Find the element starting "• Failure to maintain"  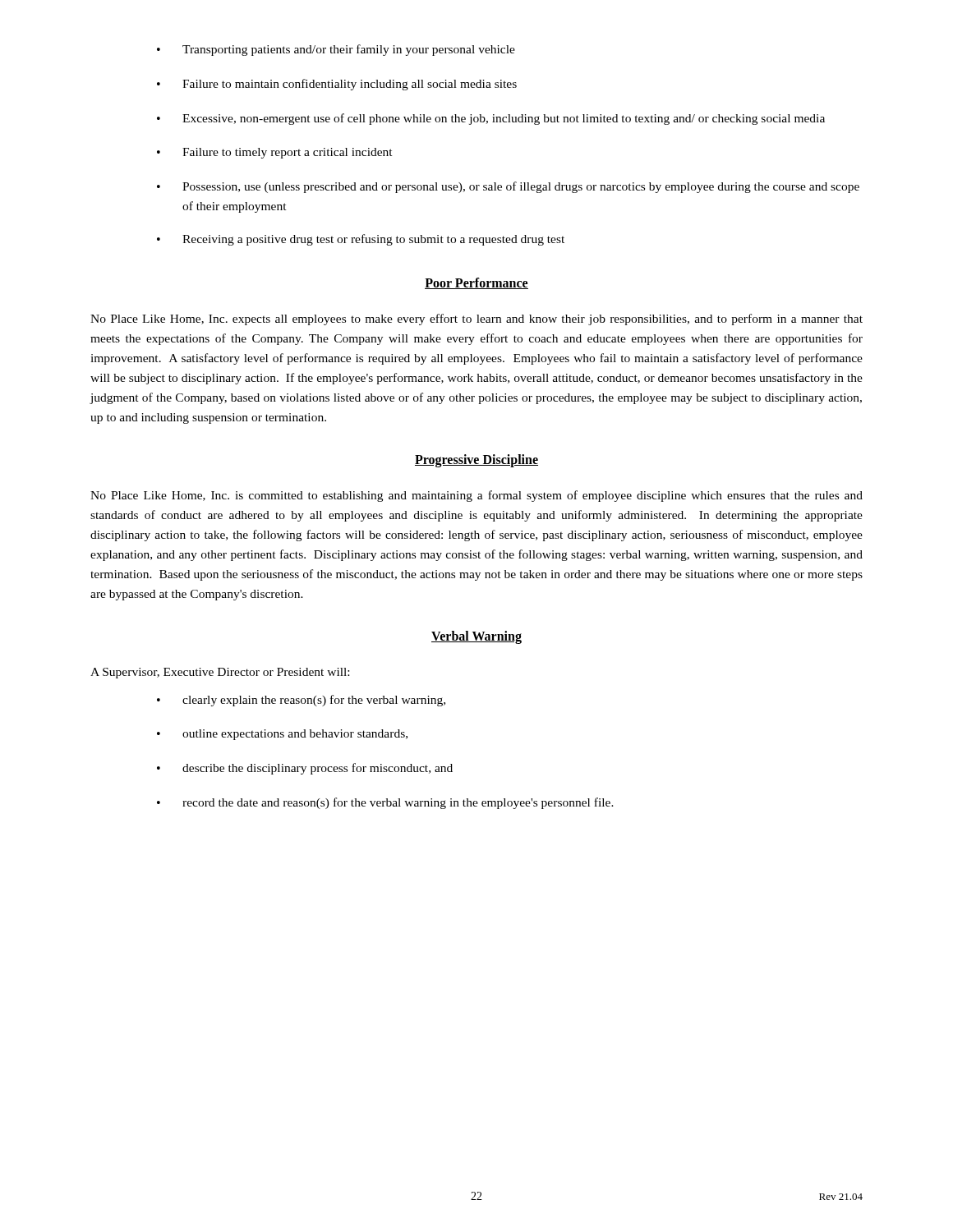(x=509, y=84)
